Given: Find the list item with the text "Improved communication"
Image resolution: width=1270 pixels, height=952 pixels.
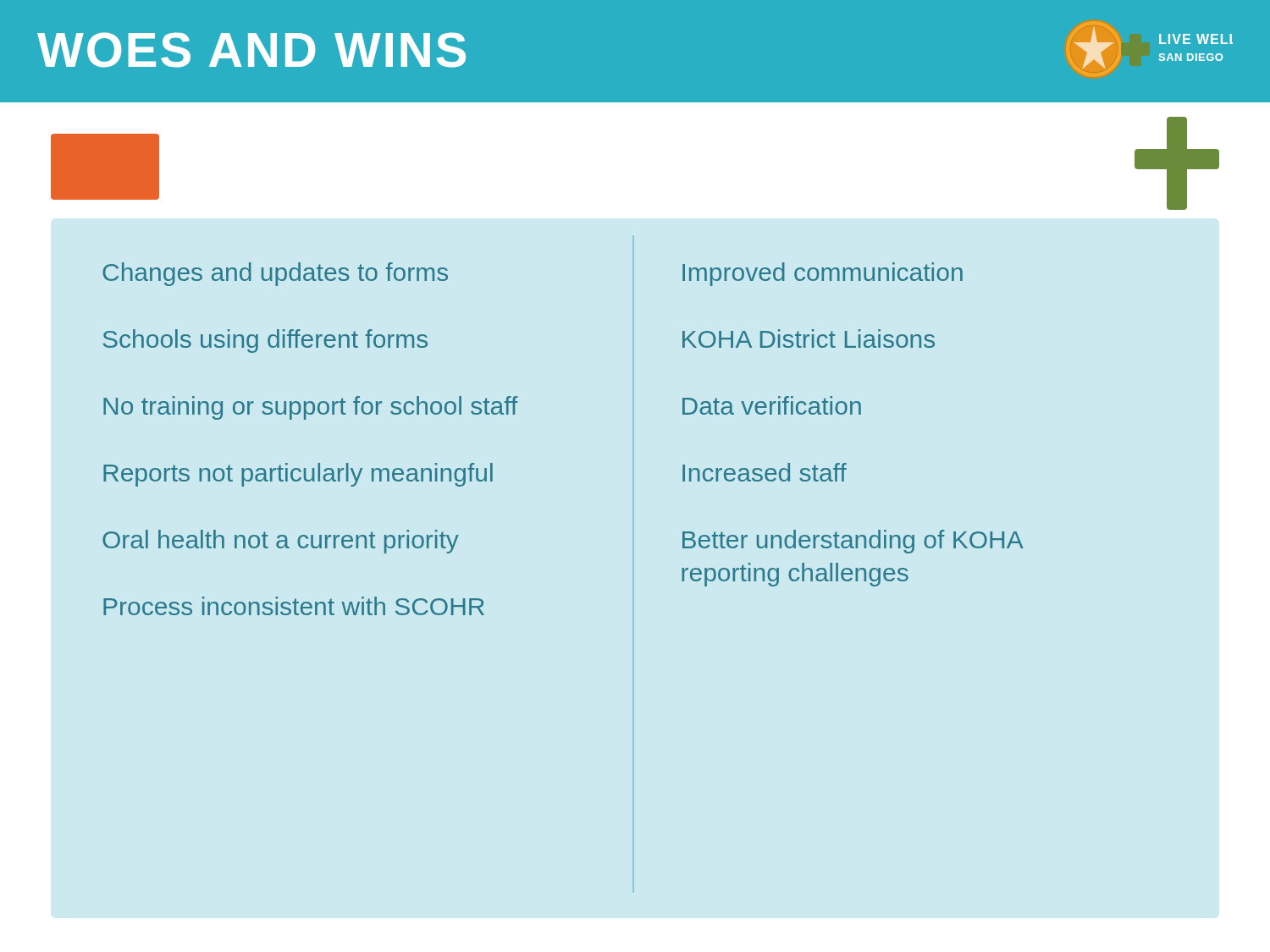Looking at the screenshot, I should click(822, 272).
